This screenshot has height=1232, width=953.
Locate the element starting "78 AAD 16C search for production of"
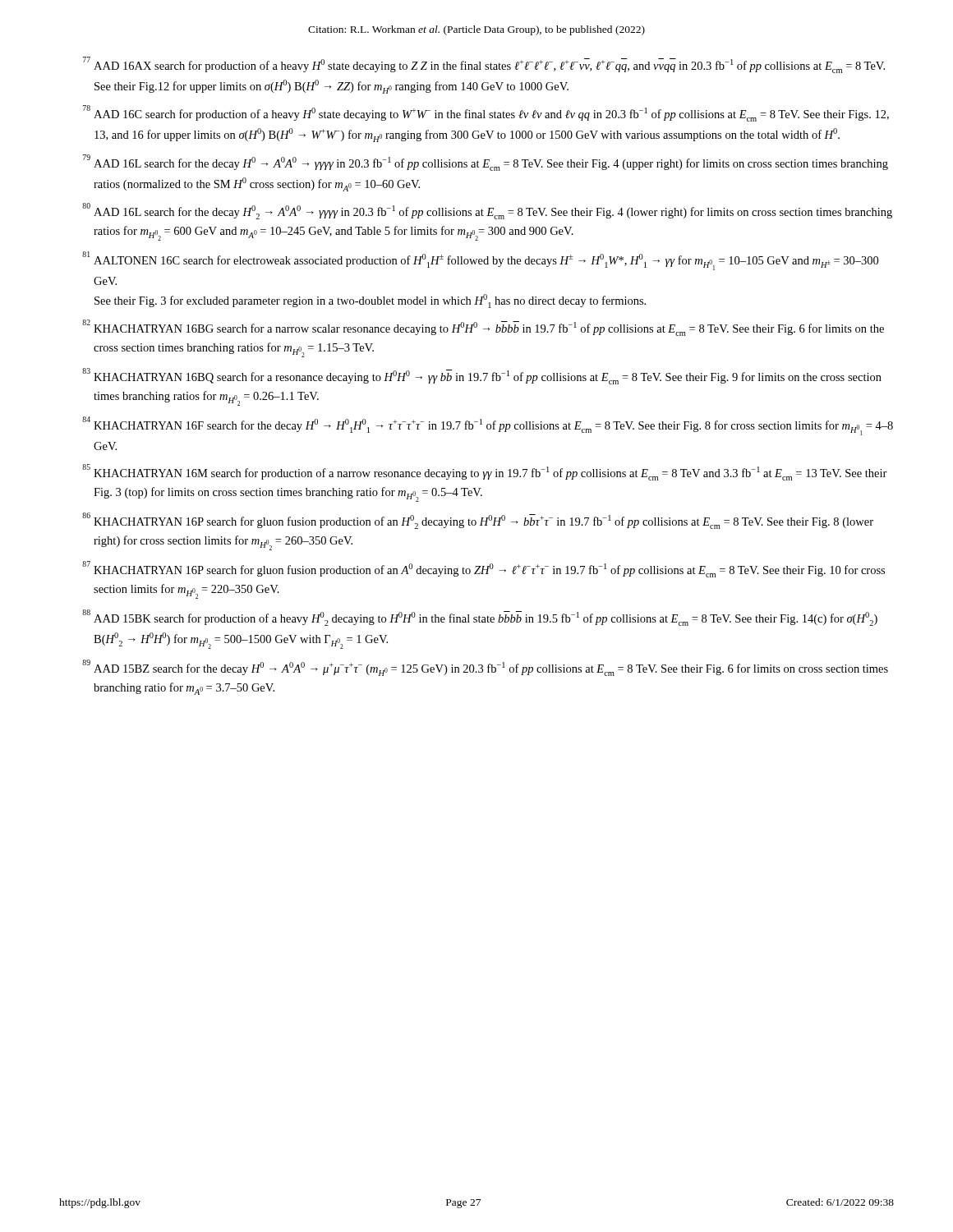(476, 125)
